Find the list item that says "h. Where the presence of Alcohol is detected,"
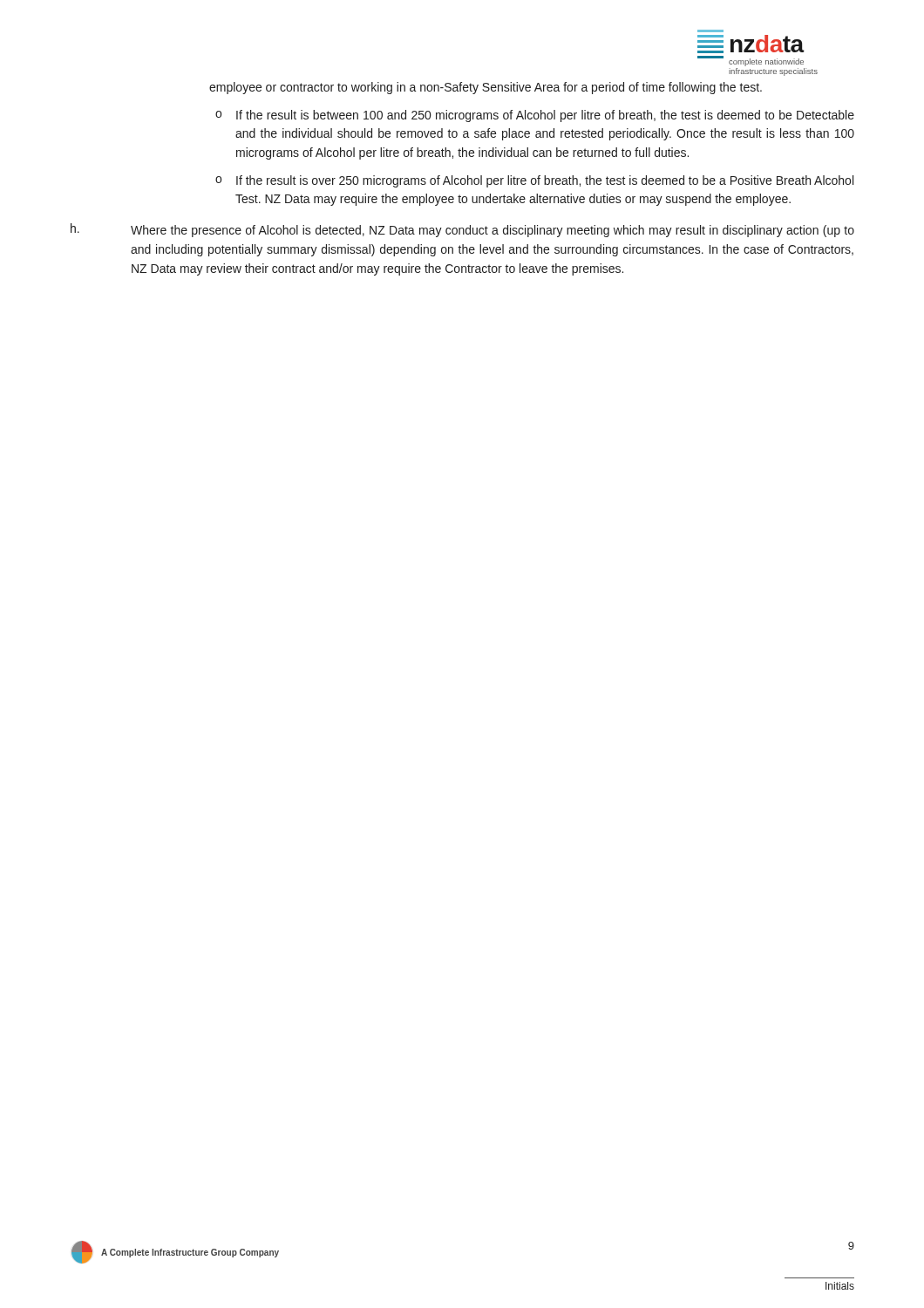This screenshot has width=924, height=1308. pyautogui.click(x=462, y=250)
